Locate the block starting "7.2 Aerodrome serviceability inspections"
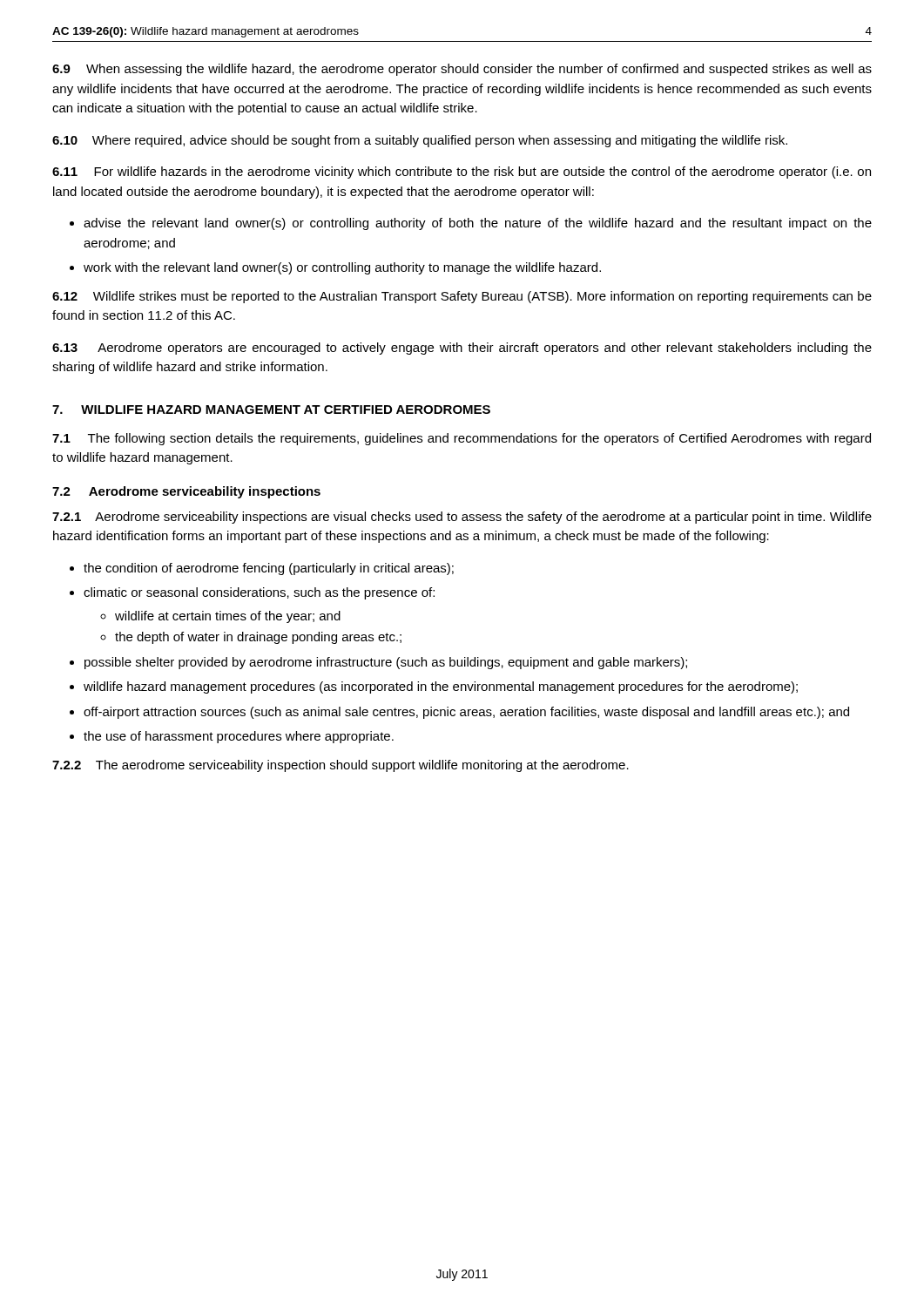The height and width of the screenshot is (1307, 924). [187, 491]
